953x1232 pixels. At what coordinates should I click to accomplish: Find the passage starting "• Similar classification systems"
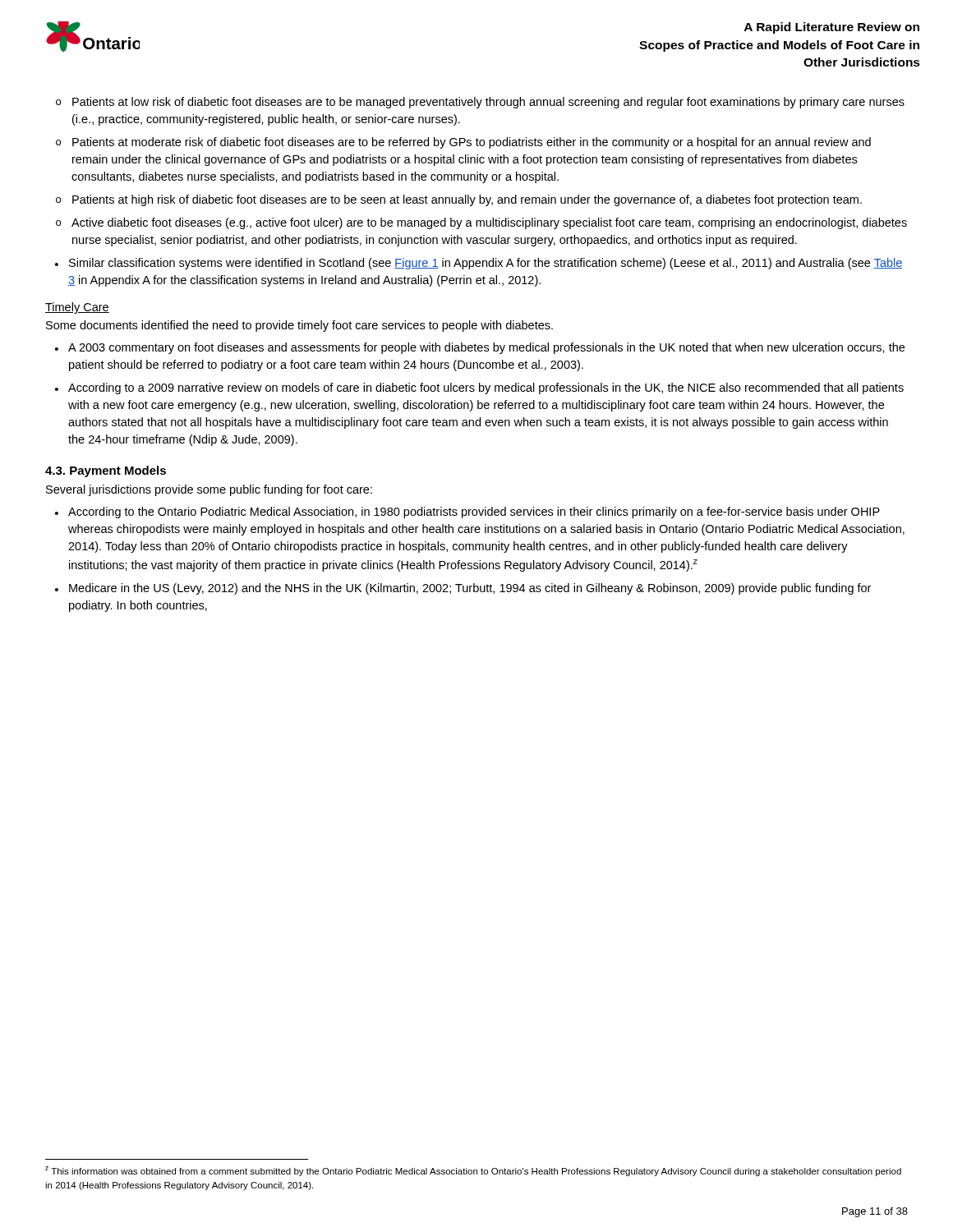(476, 272)
